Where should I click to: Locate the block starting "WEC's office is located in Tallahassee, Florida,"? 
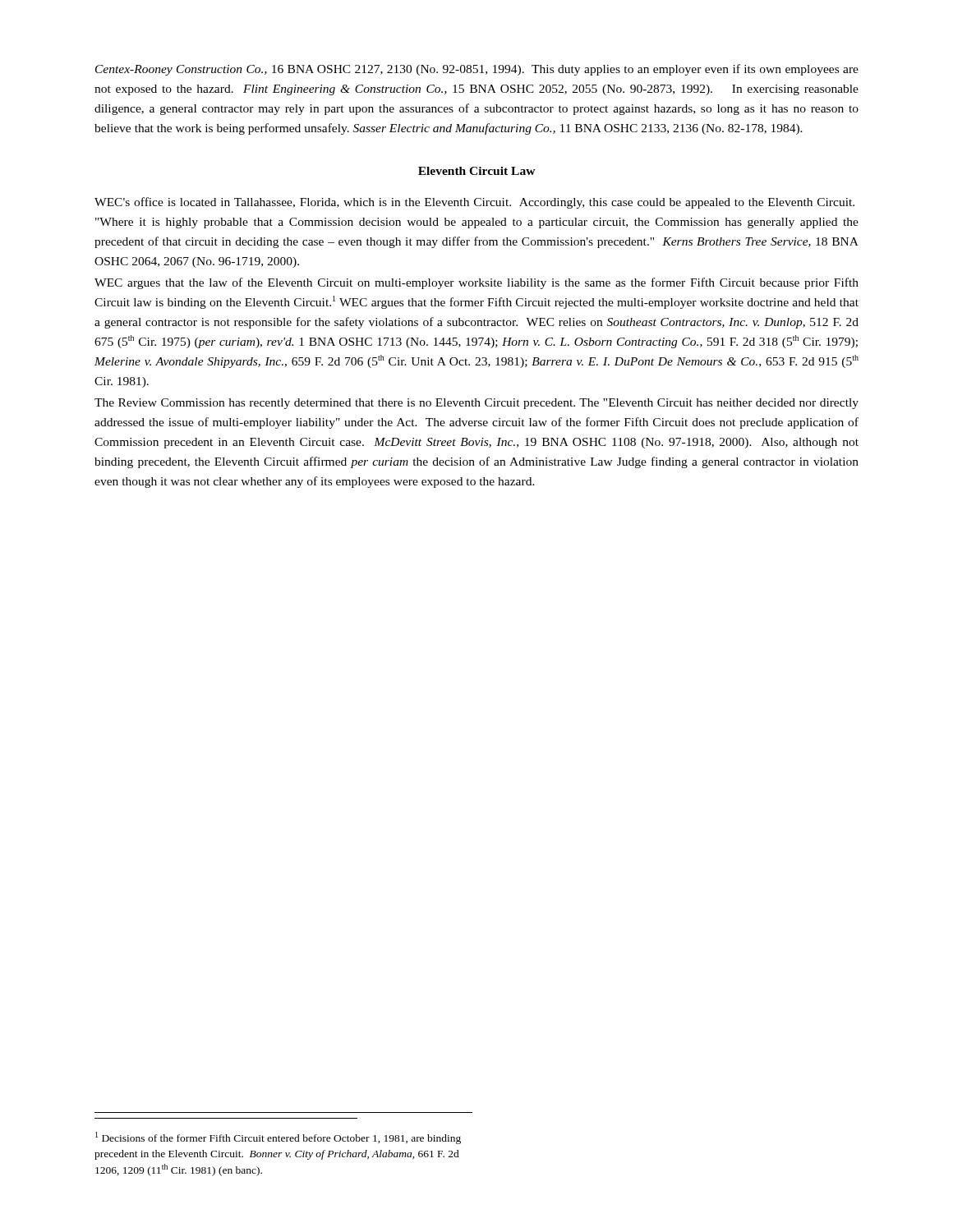click(476, 232)
